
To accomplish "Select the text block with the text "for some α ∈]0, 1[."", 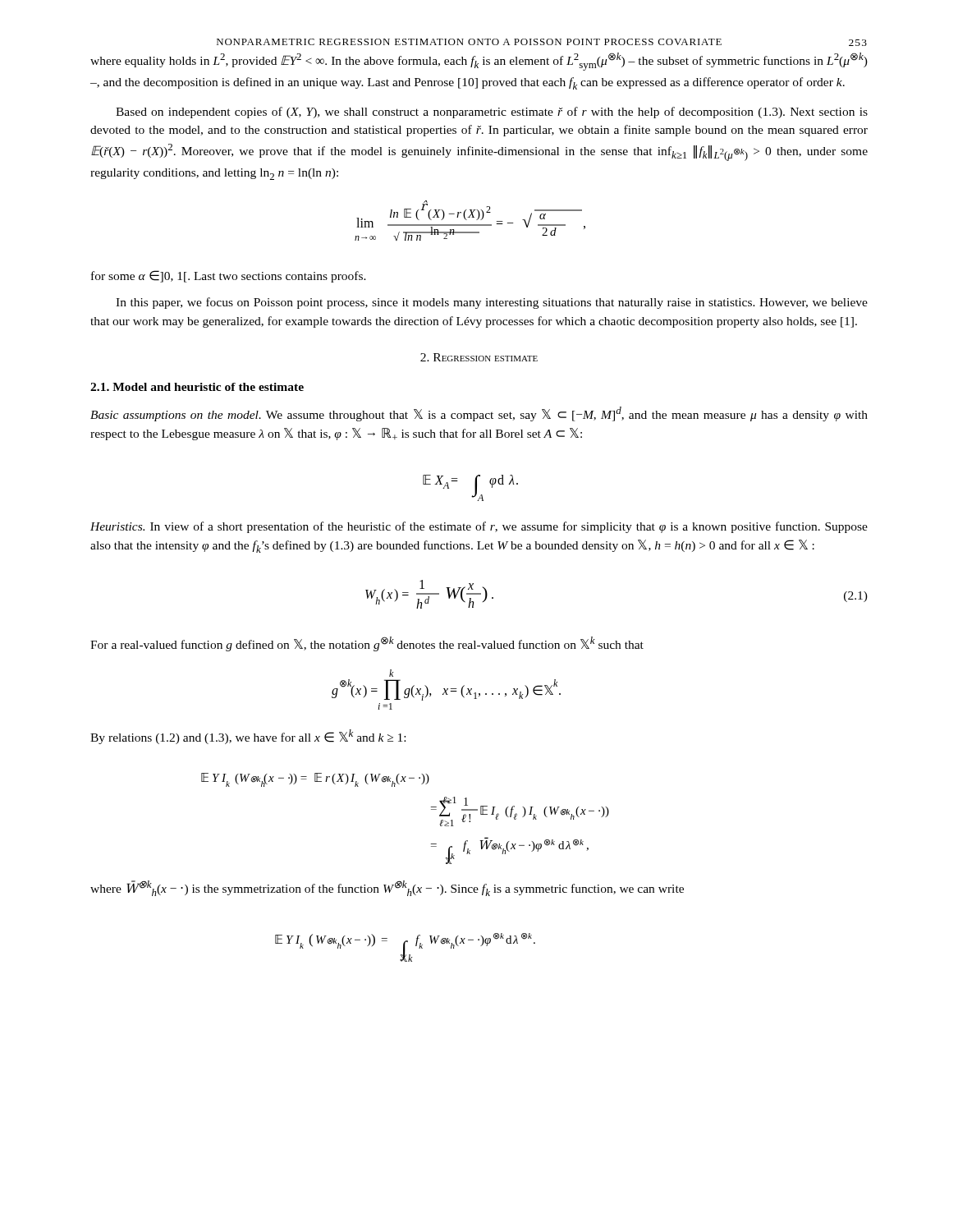I will [229, 276].
